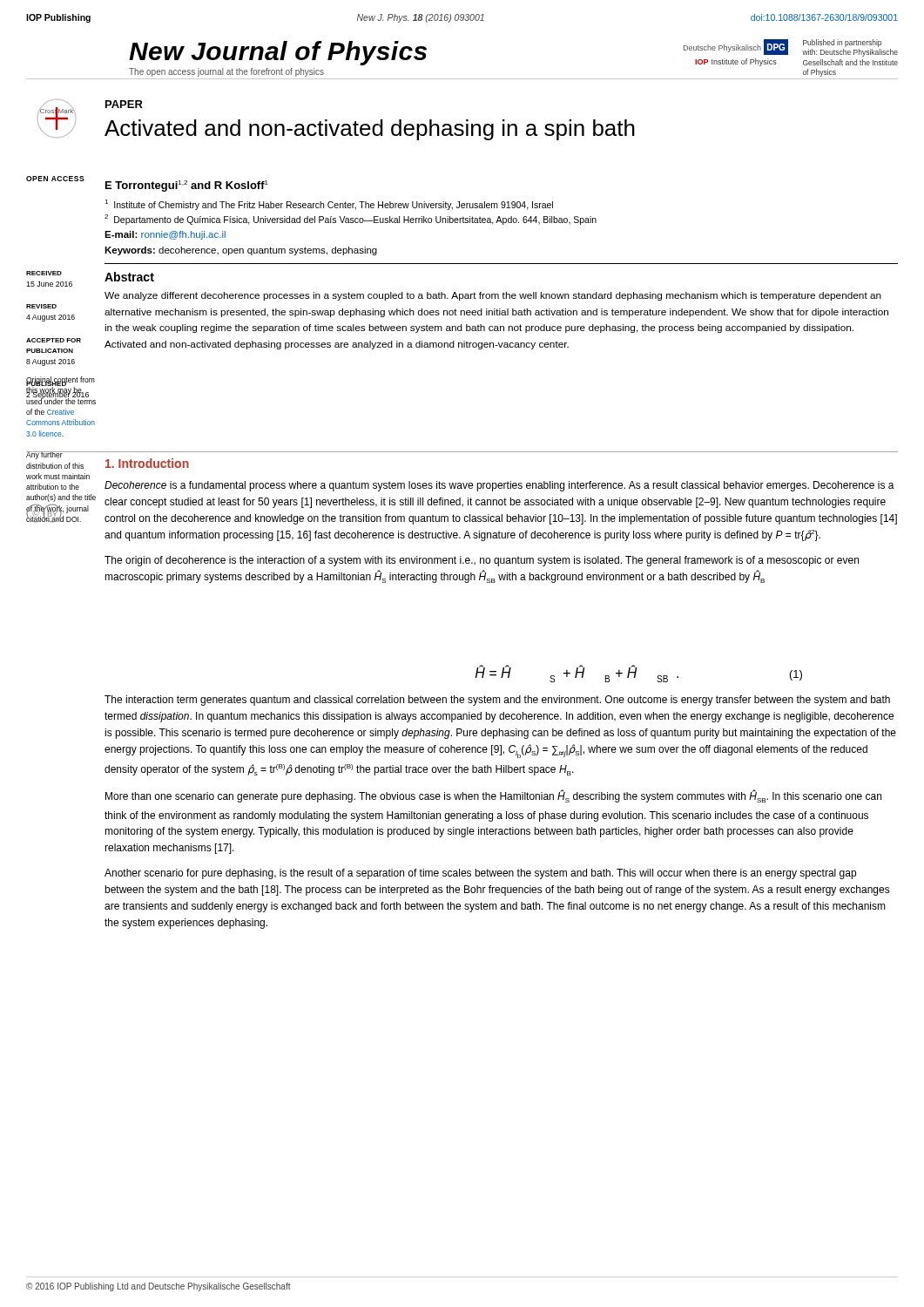The height and width of the screenshot is (1307, 924).
Task: Find the text that reads "E-mail: ronnie@fh.huji.ac.il"
Action: click(165, 234)
